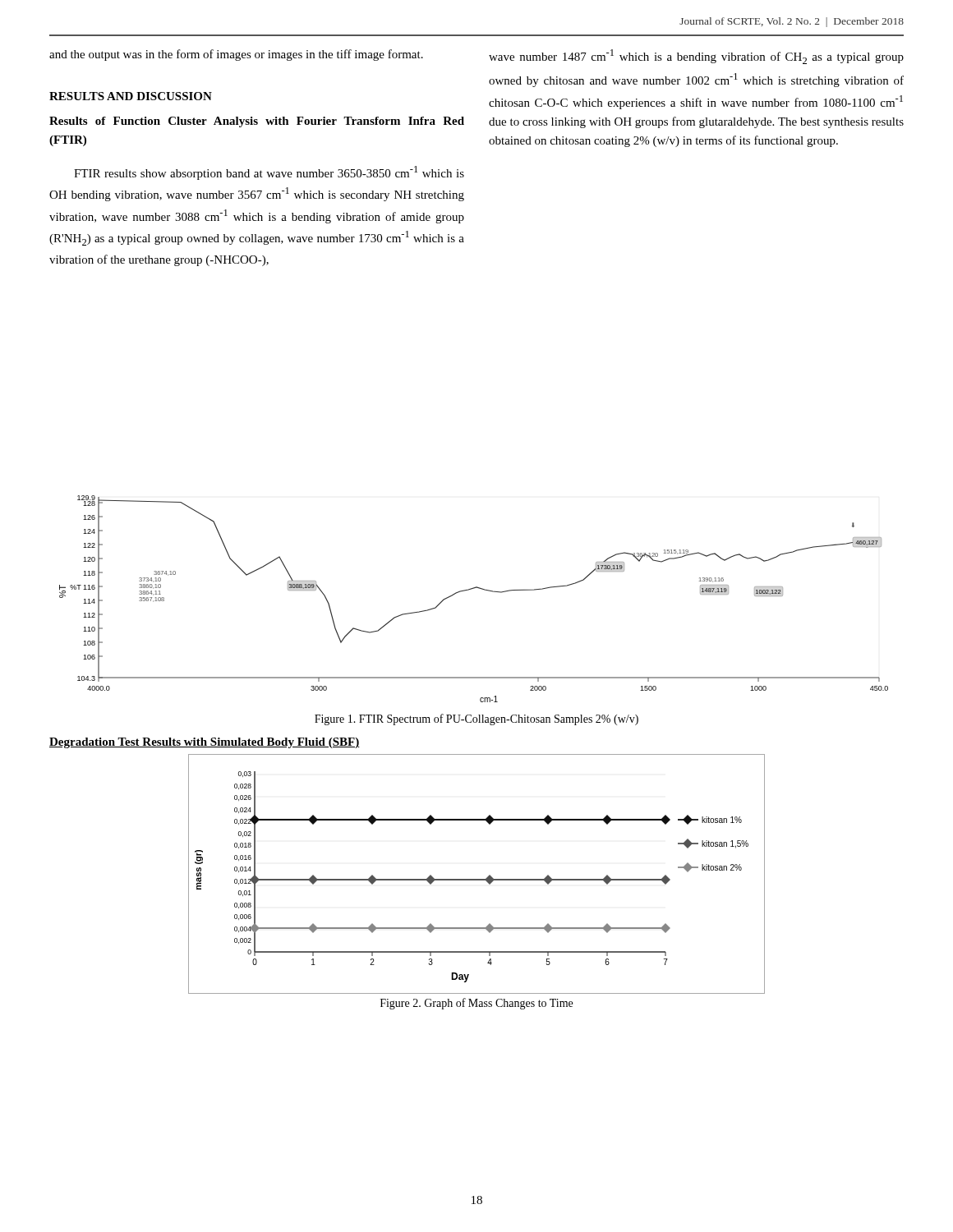Viewport: 953px width, 1232px height.
Task: Find the element starting "Degradation Test Results with Simulated Body Fluid"
Action: click(204, 742)
